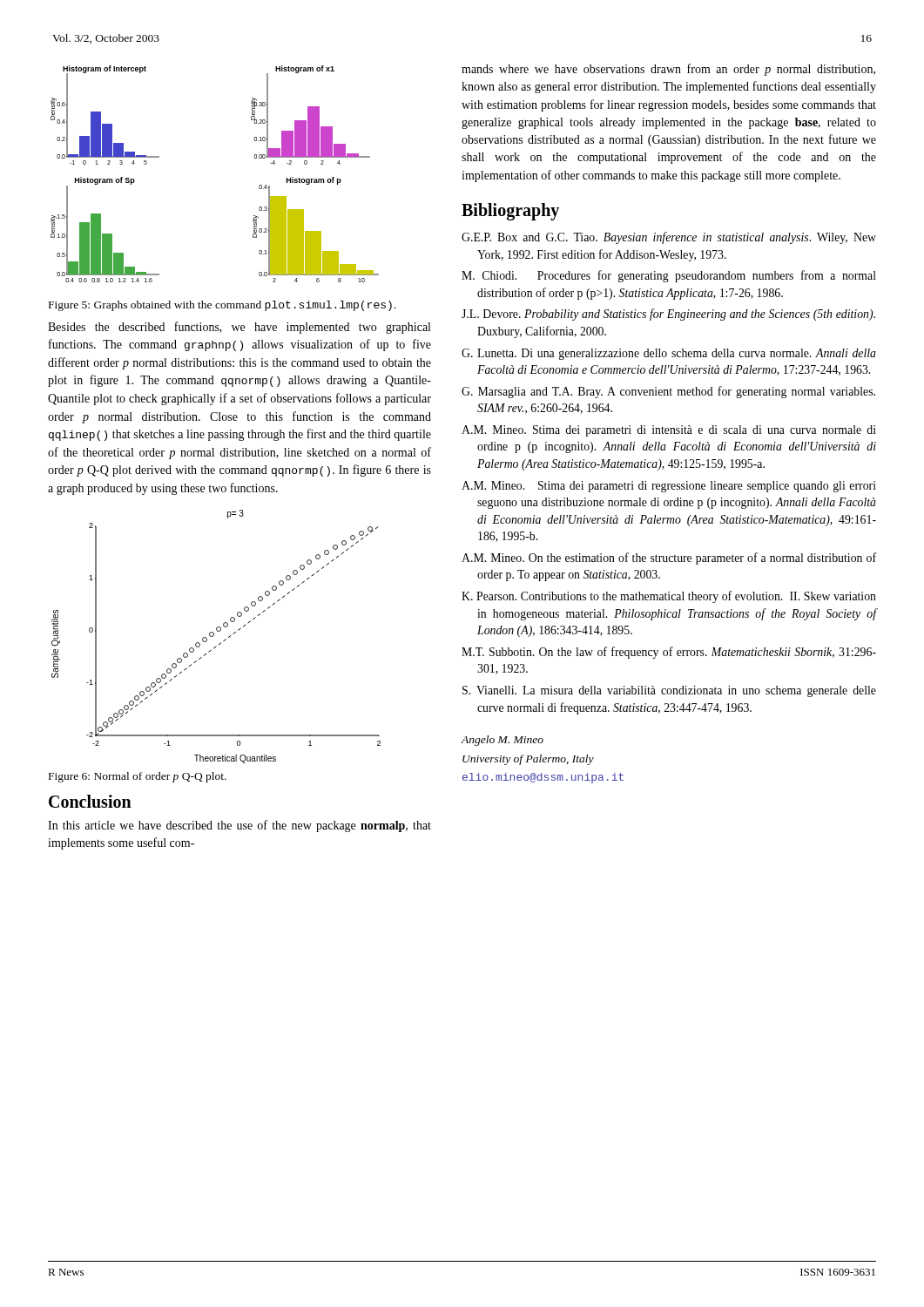Select the region starting "In this article we"
The height and width of the screenshot is (1307, 924).
tap(239, 835)
